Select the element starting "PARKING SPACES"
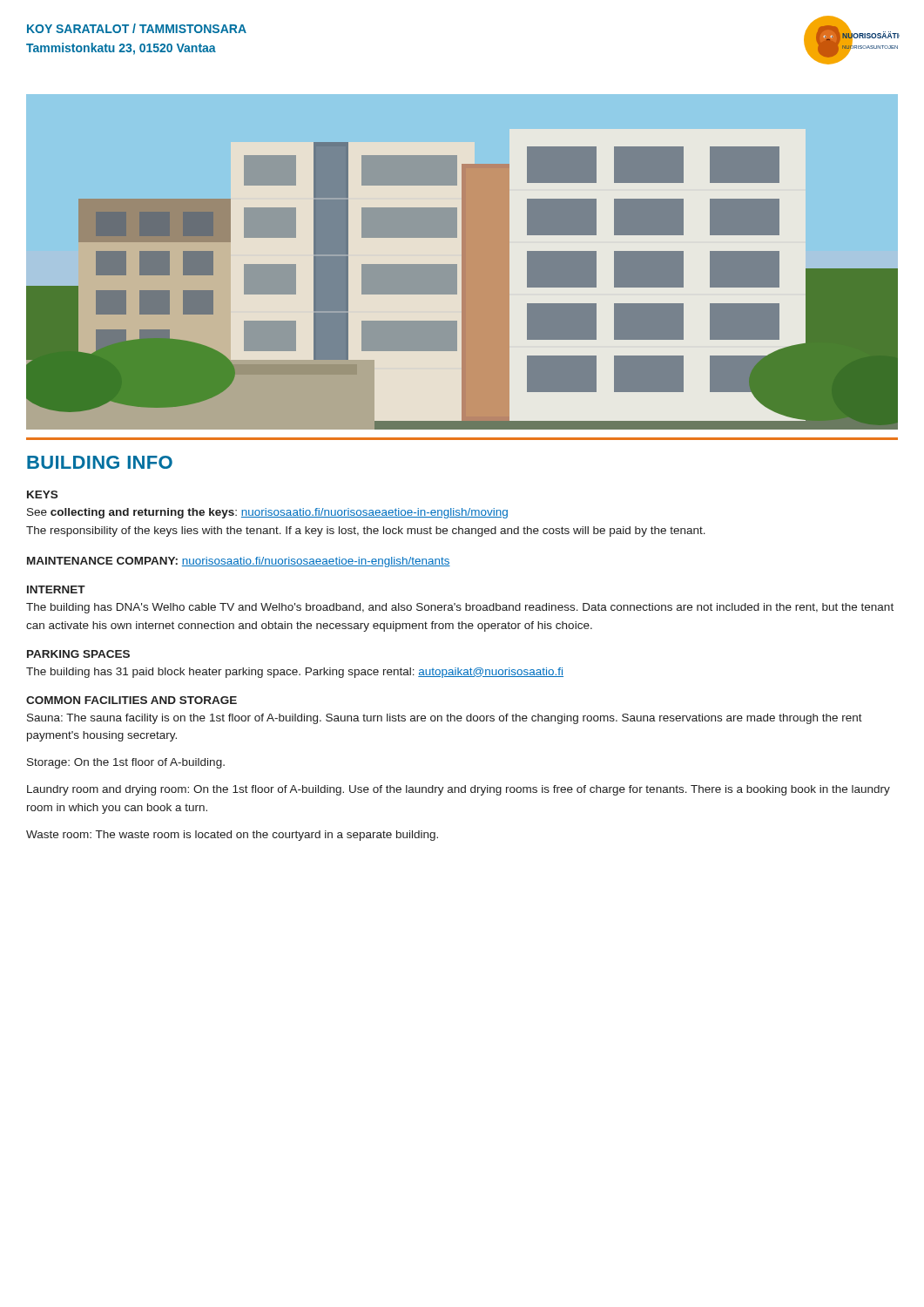This screenshot has height=1307, width=924. (x=78, y=654)
